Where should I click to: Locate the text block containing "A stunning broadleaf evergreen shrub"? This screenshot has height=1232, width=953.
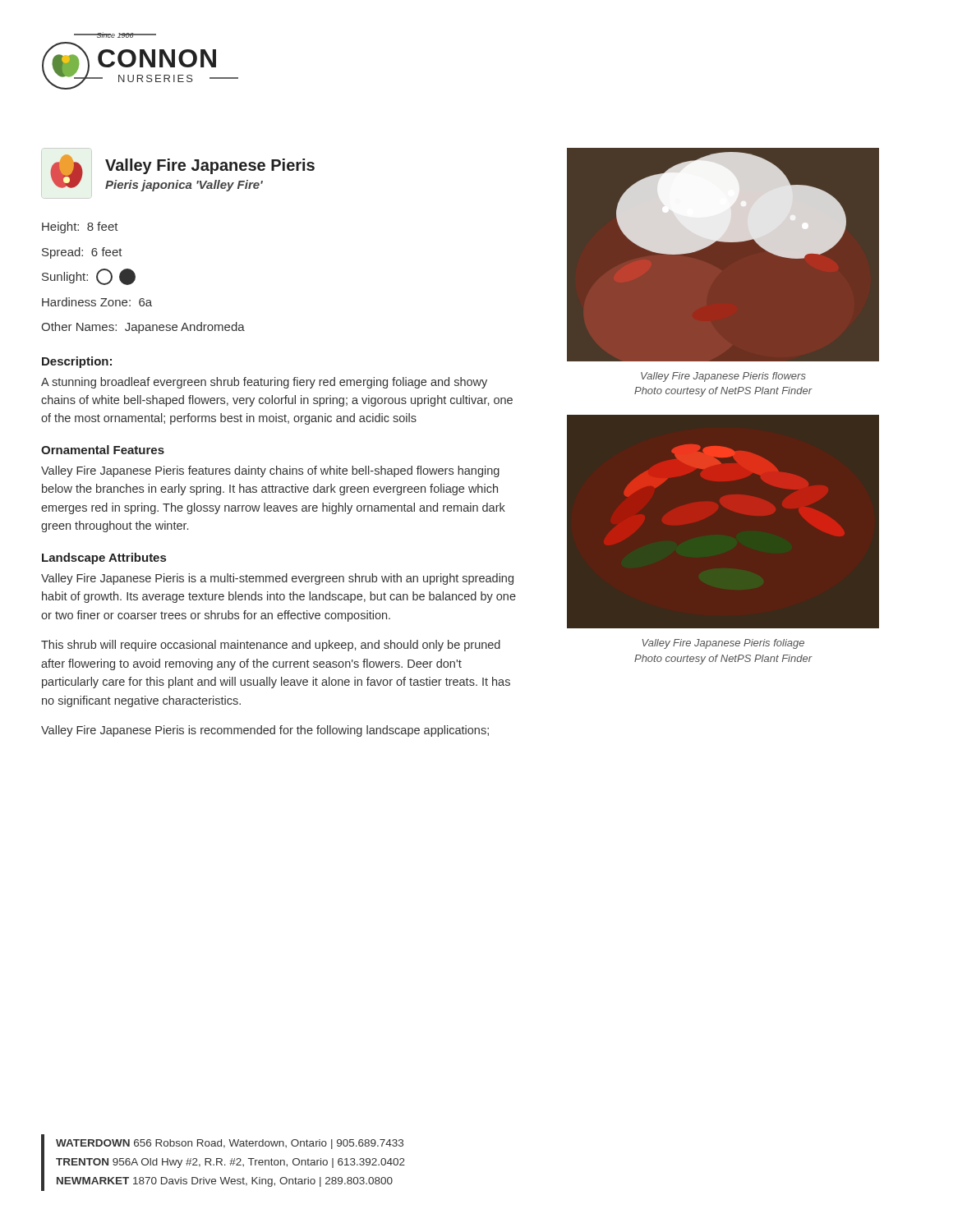coord(277,400)
